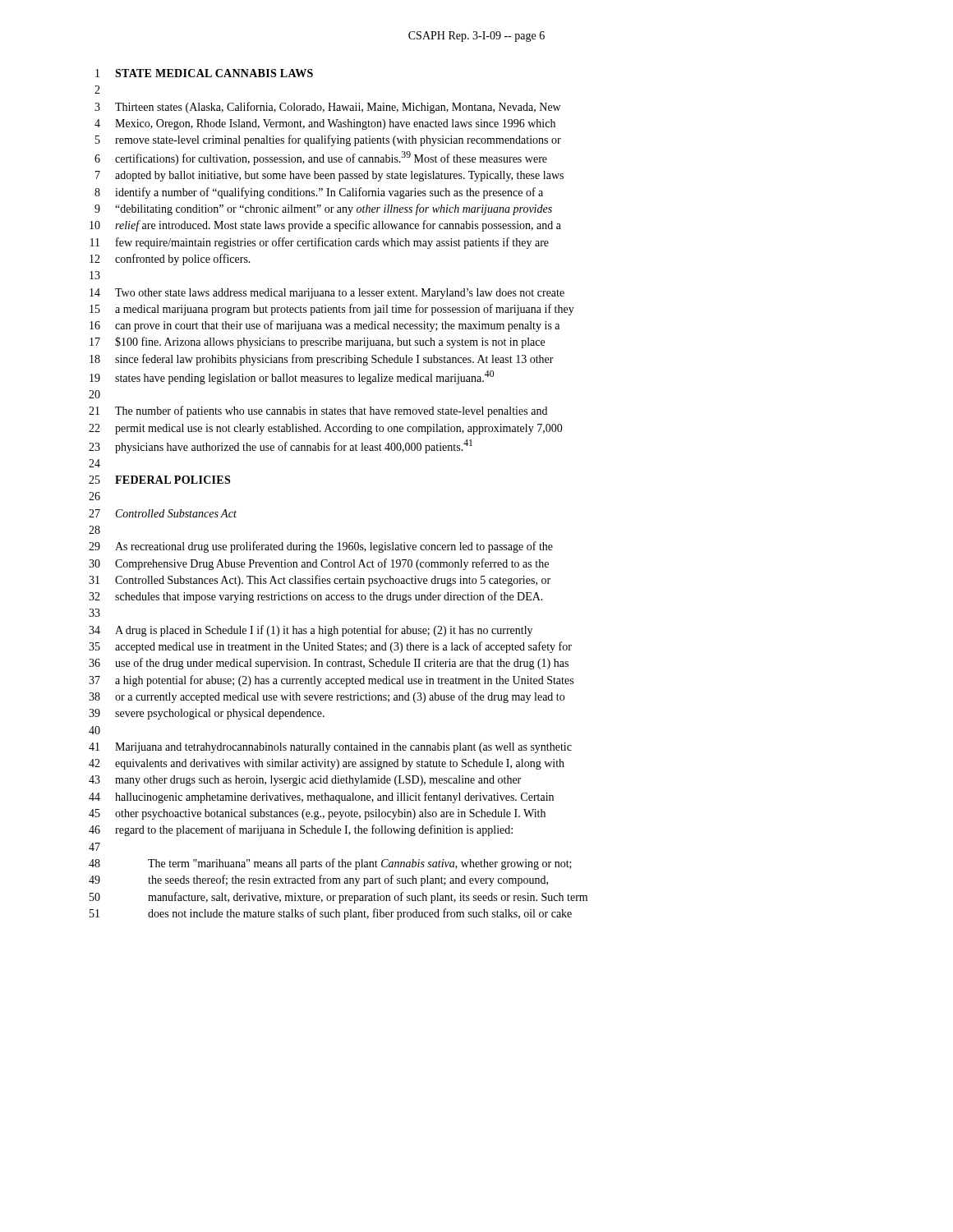Find the section header that reads "27 Controlled Substances Act"
The image size is (953, 1232).
point(163,513)
